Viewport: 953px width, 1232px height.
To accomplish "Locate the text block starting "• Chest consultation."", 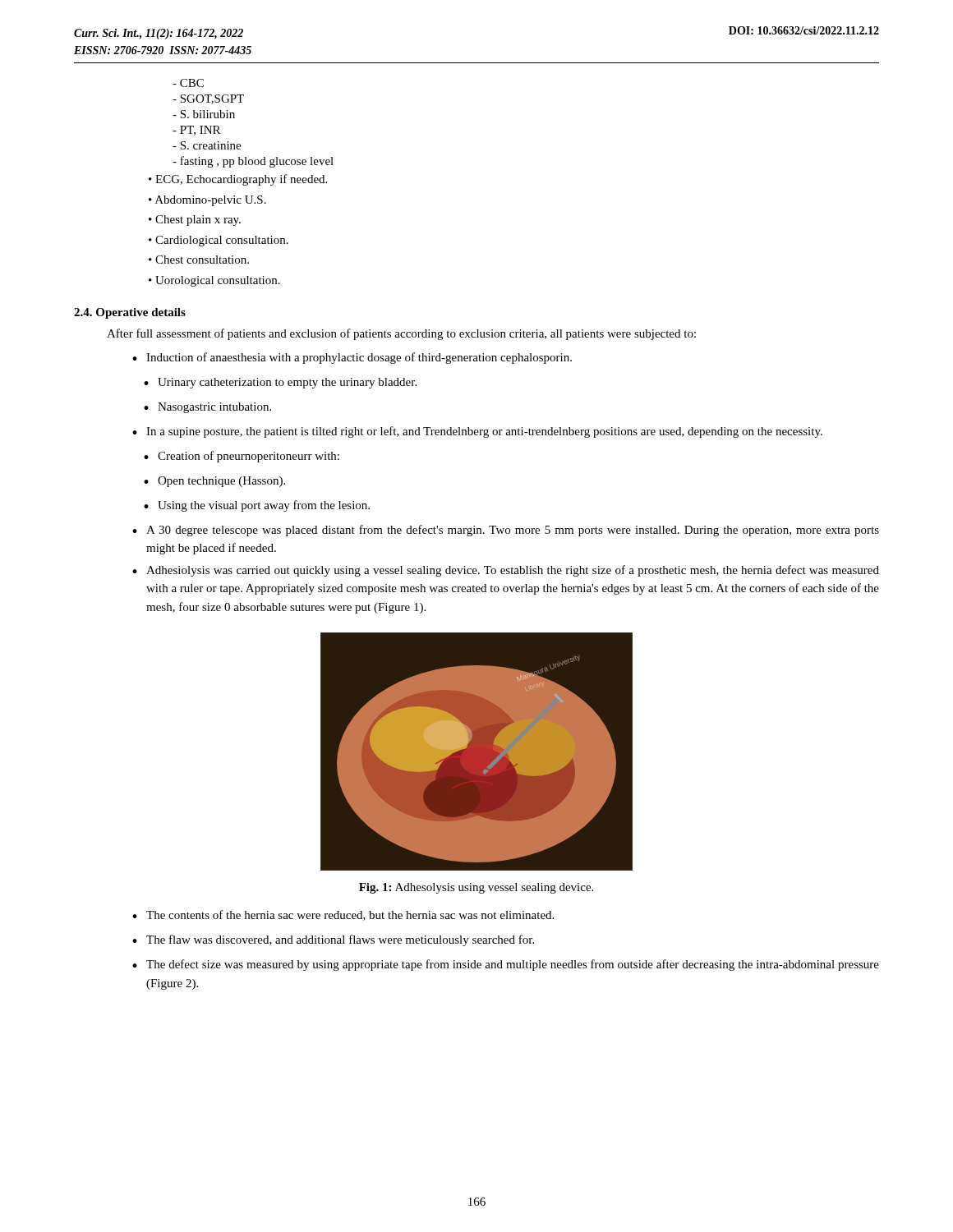I will point(199,260).
